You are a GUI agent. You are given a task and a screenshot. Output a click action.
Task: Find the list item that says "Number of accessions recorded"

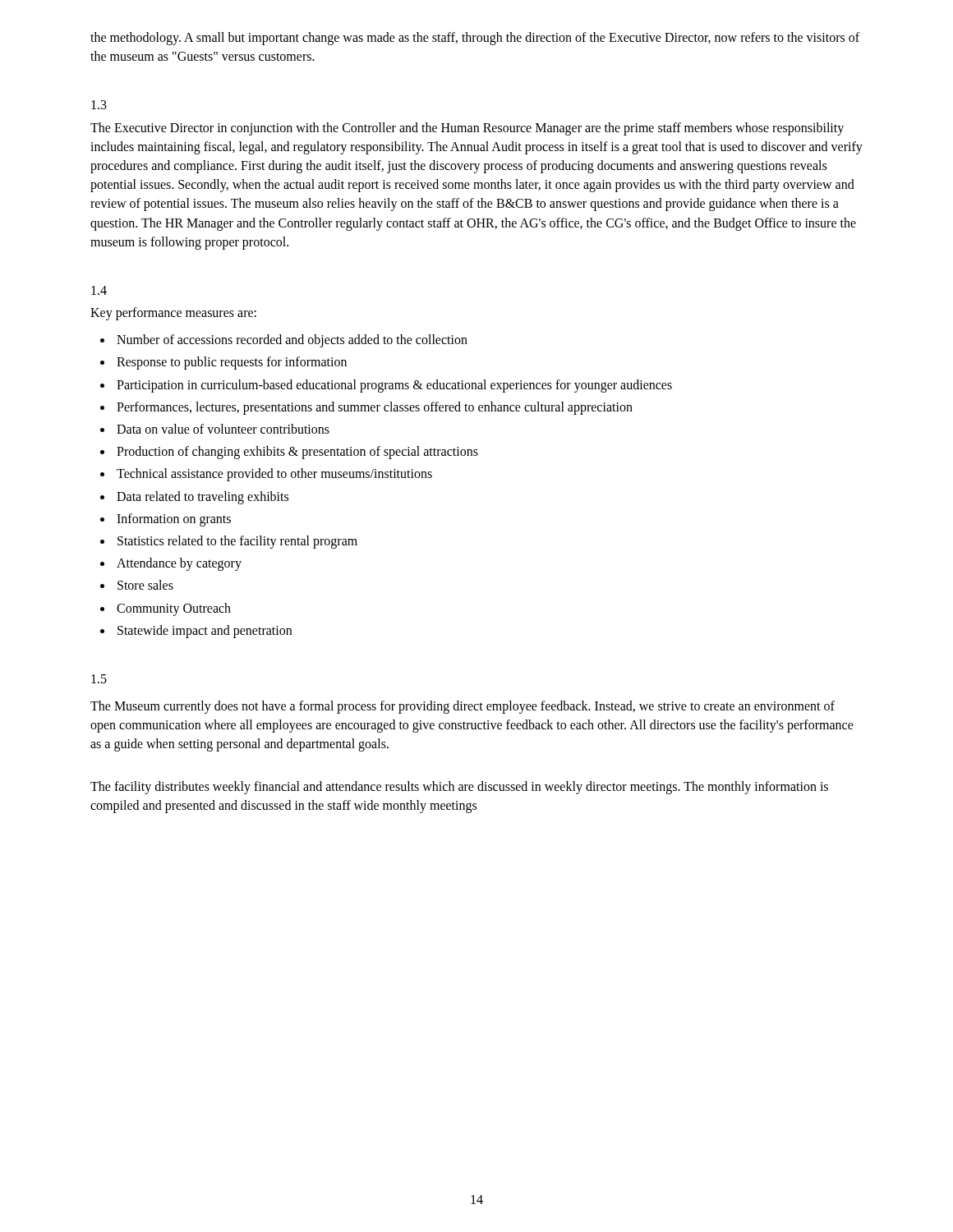(x=292, y=340)
